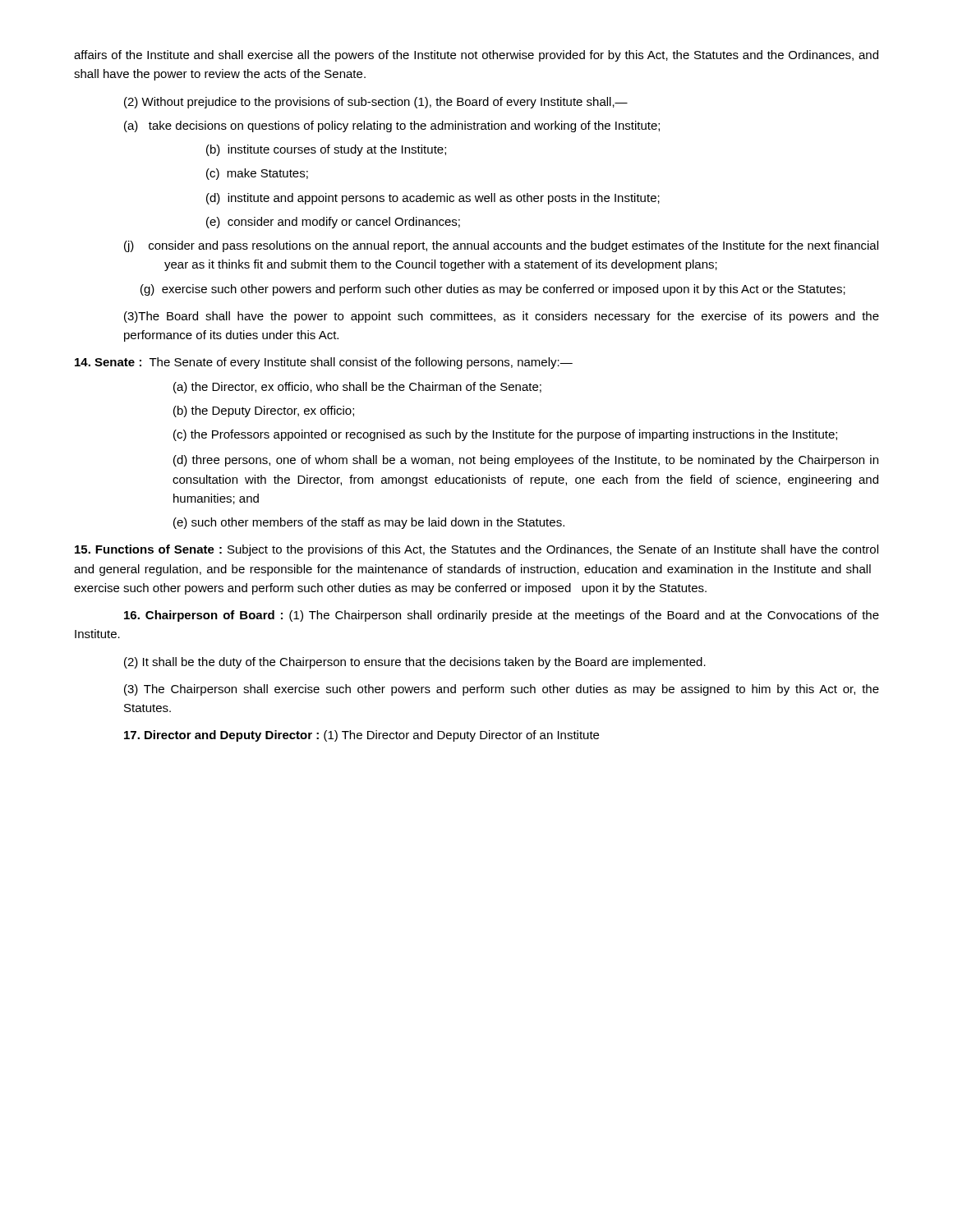This screenshot has width=953, height=1232.
Task: Select the region starting "(2) It shall be the"
Action: [x=476, y=661]
